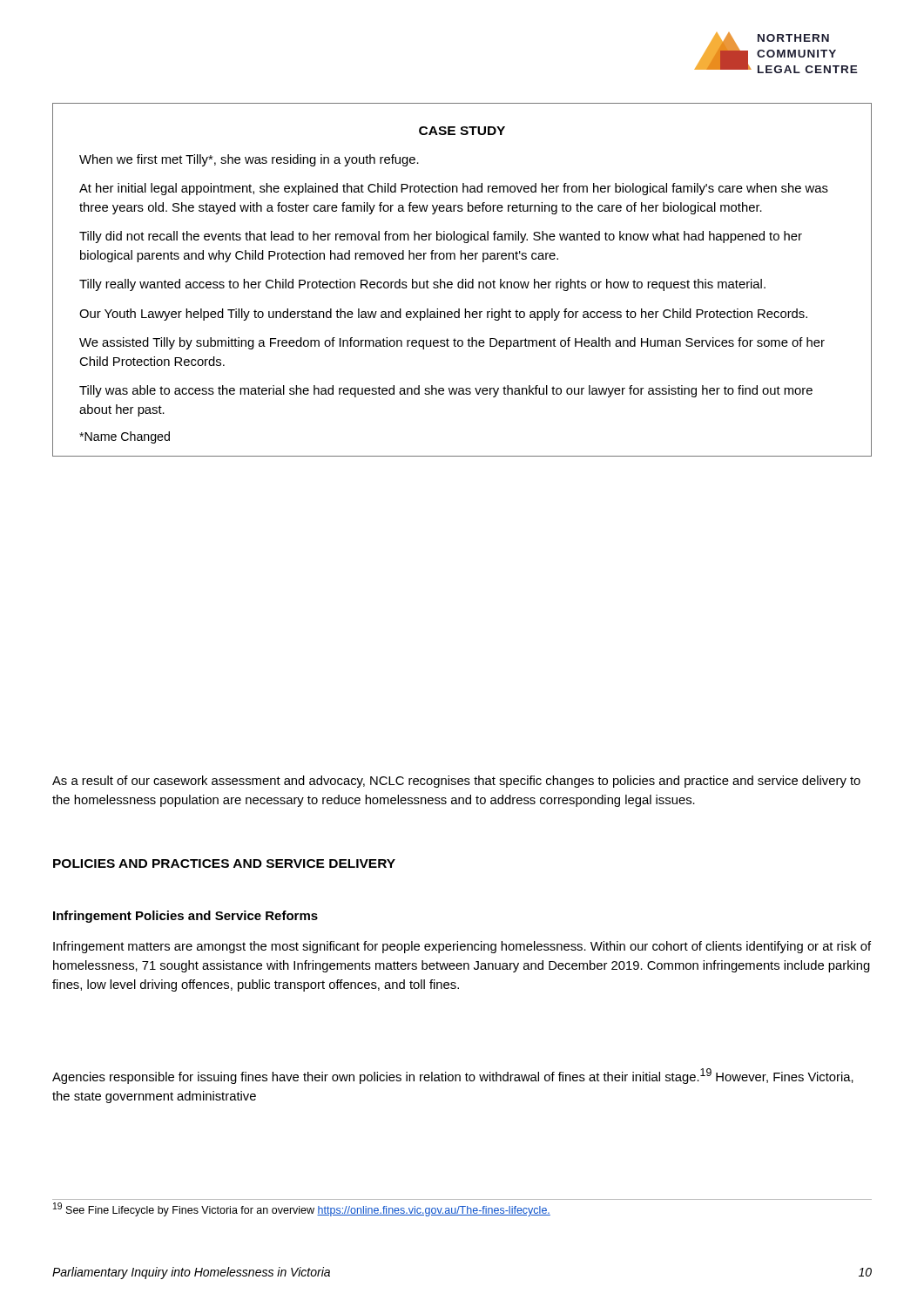The height and width of the screenshot is (1307, 924).
Task: Locate the element starting "We assisted Tilly by submitting"
Action: pyautogui.click(x=452, y=352)
